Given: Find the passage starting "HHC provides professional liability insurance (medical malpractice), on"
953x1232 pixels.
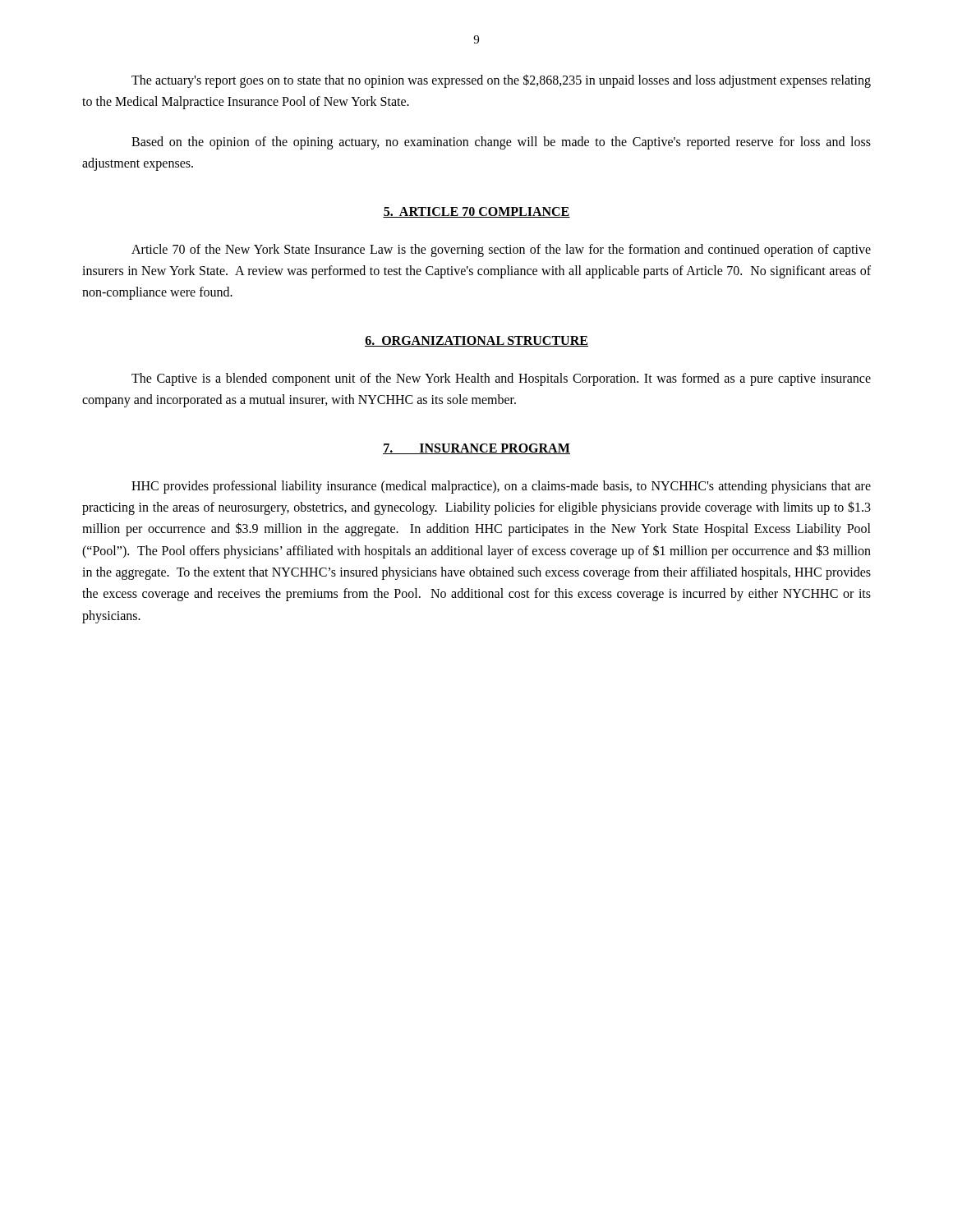Looking at the screenshot, I should click(476, 550).
